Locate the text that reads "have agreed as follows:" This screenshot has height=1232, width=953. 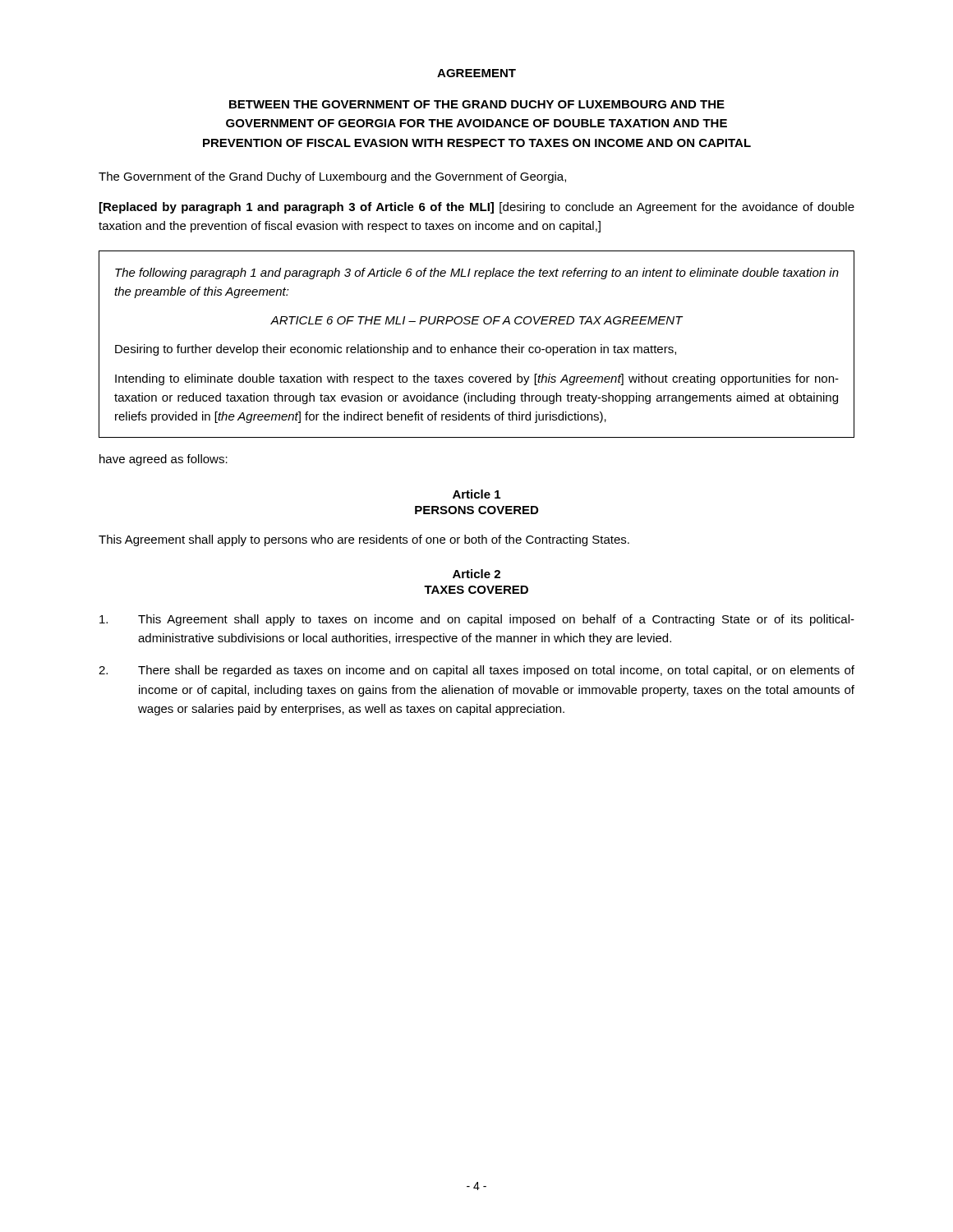163,459
